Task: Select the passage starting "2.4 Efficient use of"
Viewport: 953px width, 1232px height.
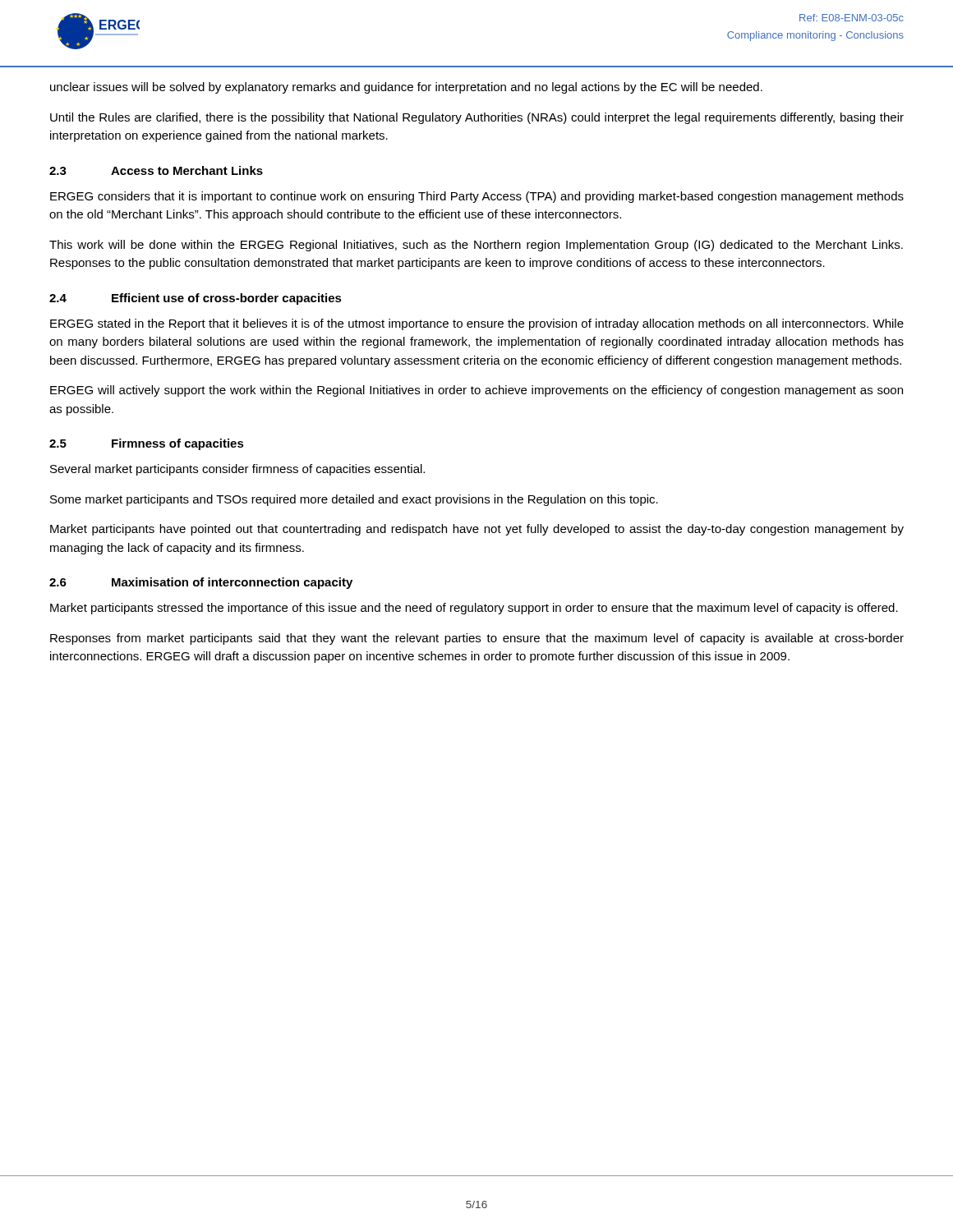Action: point(196,297)
